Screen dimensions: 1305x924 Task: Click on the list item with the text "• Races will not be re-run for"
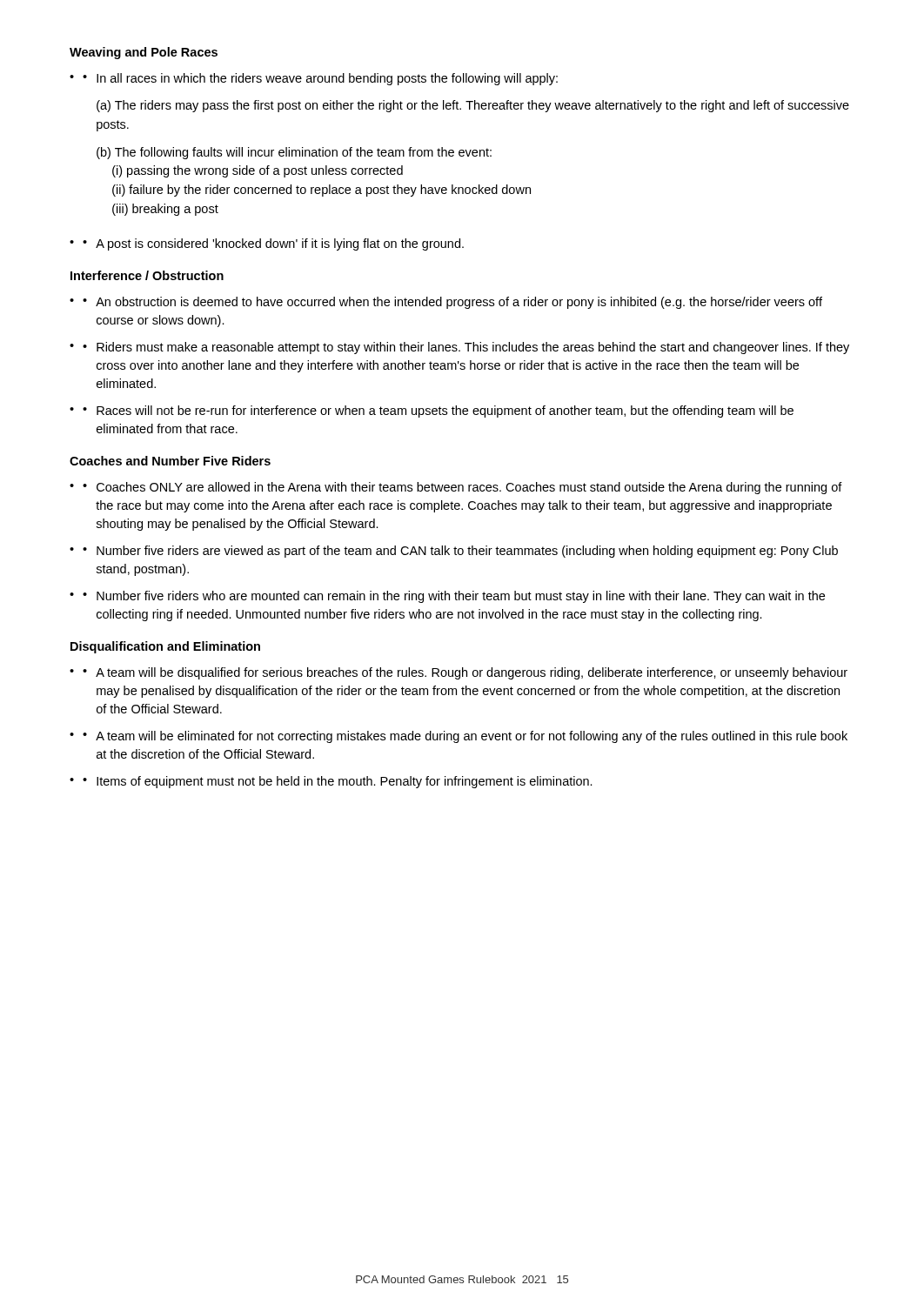[469, 420]
